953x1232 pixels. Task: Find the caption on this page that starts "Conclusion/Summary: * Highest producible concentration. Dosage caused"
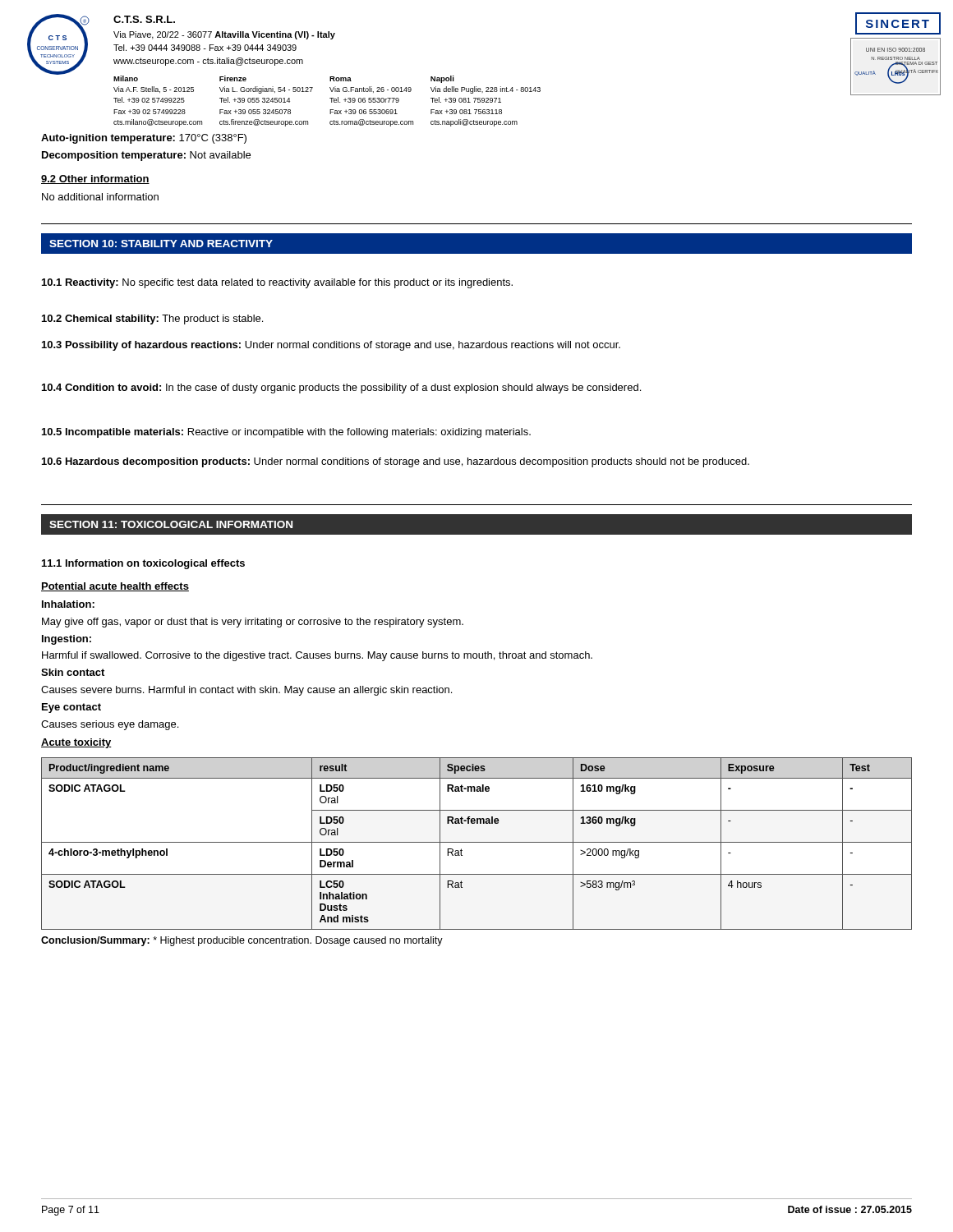pyautogui.click(x=242, y=940)
